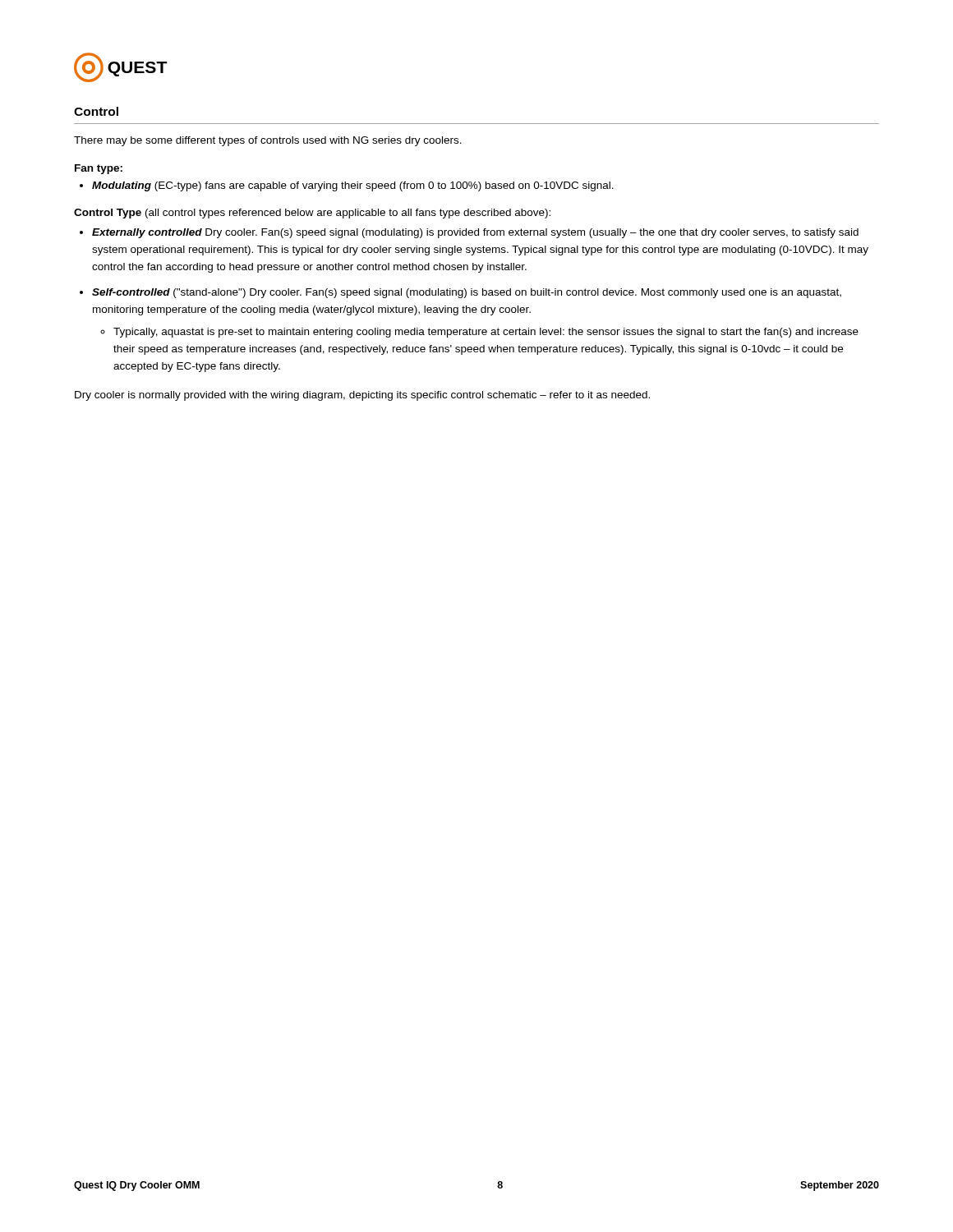
Task: Locate the element starting "Self-controlled ("stand-alone") Dry"
Action: coord(486,331)
